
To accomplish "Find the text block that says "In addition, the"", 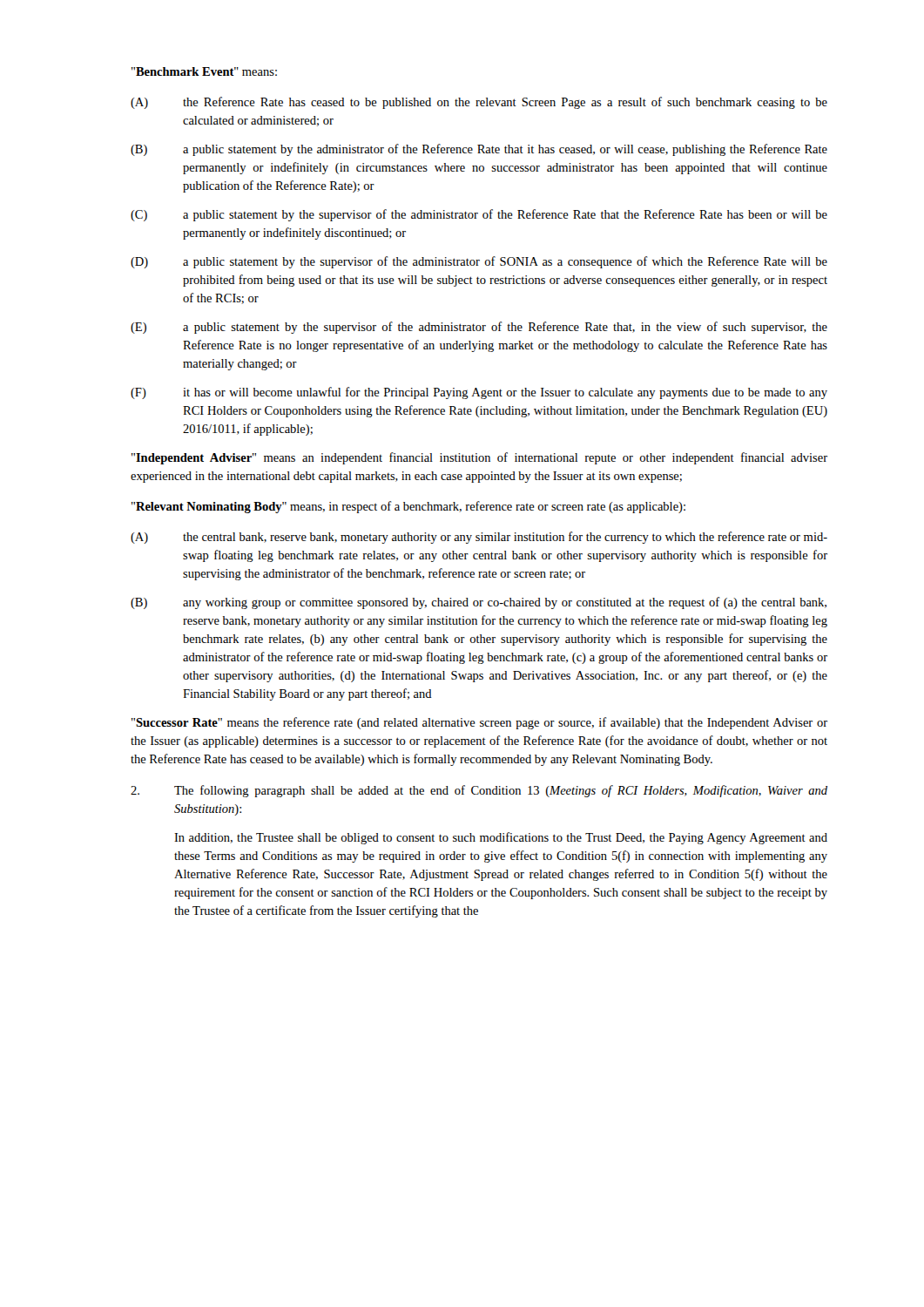I will [x=501, y=874].
